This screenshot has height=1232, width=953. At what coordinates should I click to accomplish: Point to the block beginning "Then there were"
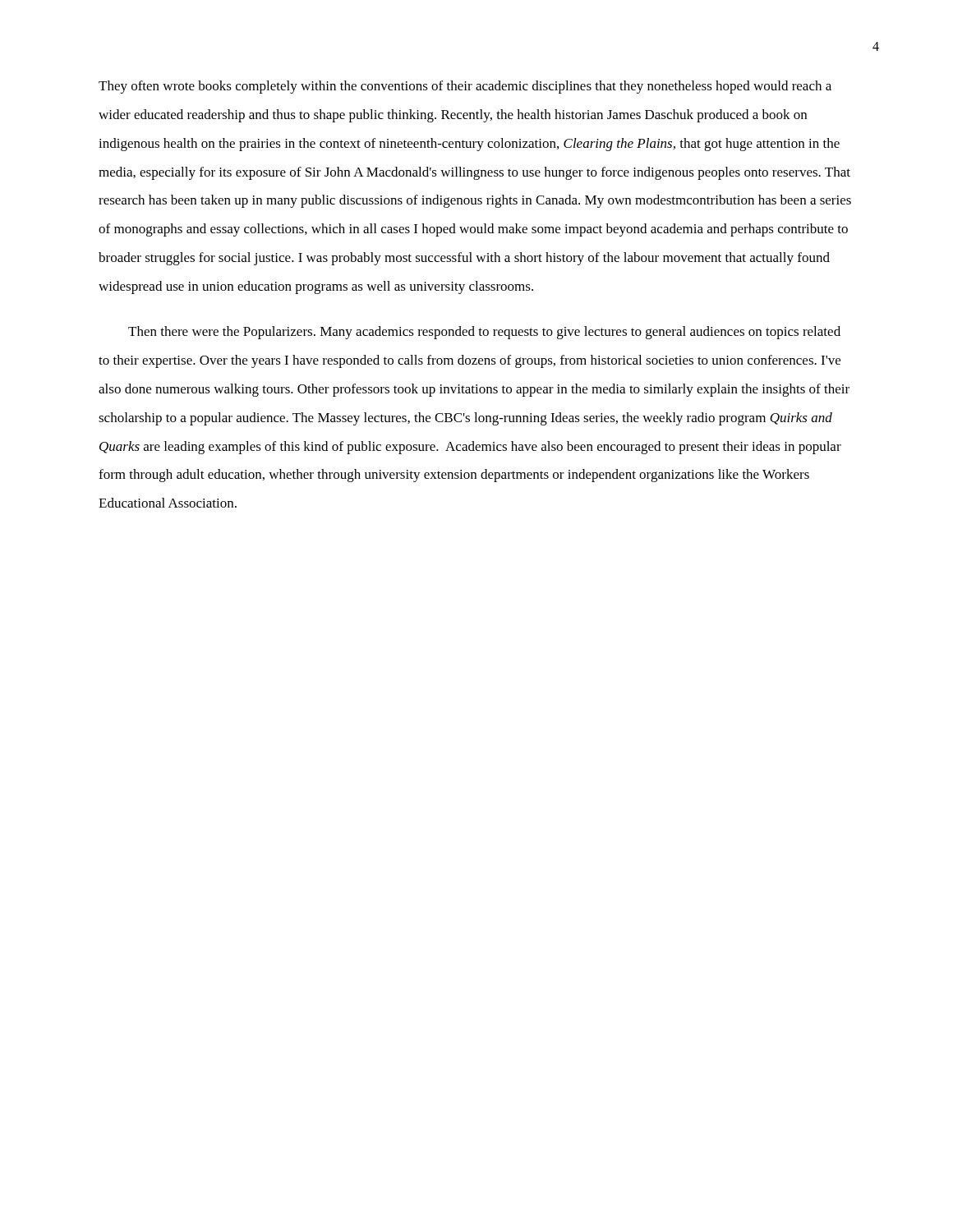pos(476,418)
